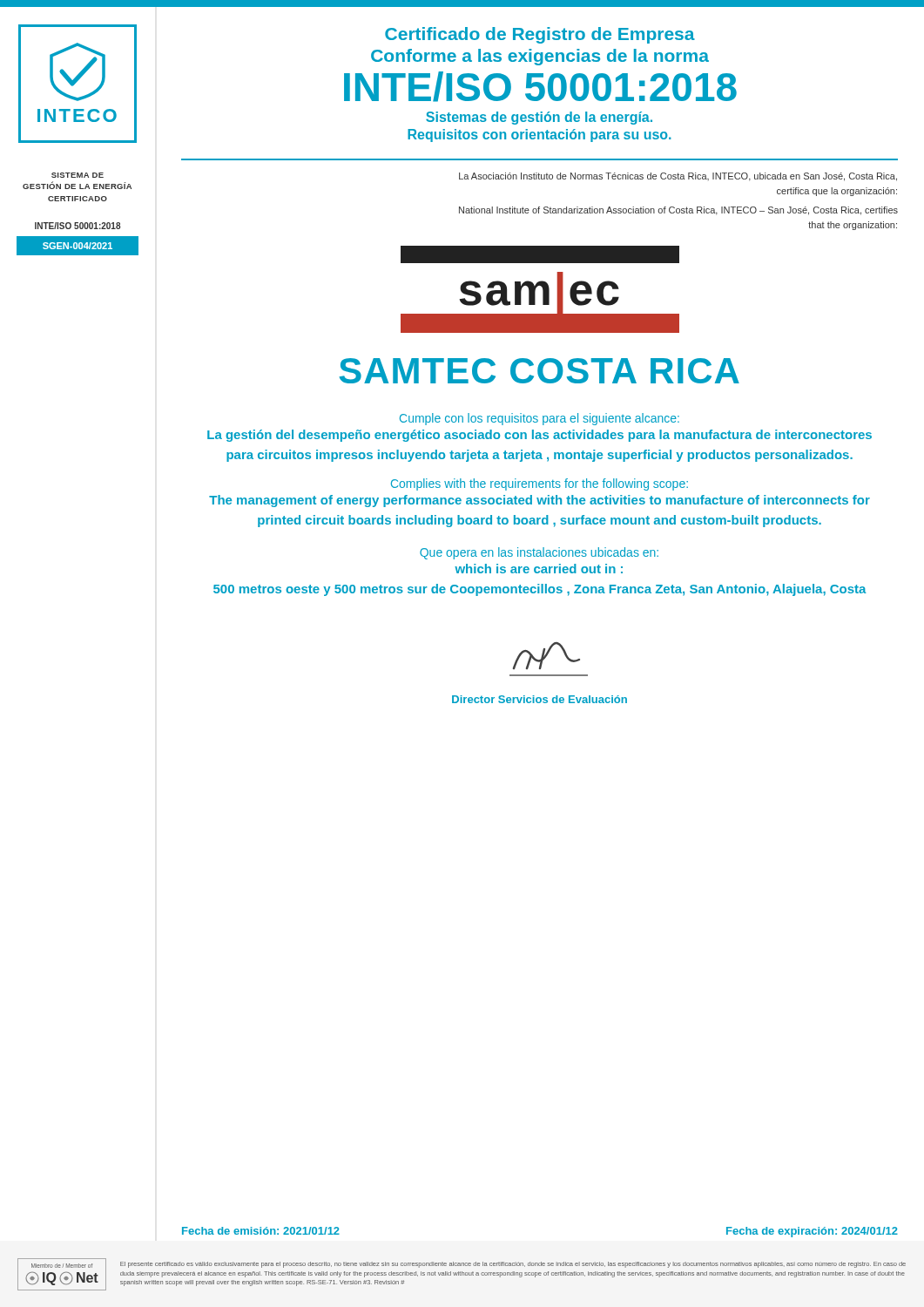
Task: Locate the block of text that opens with "Que opera en las"
Action: 539,572
